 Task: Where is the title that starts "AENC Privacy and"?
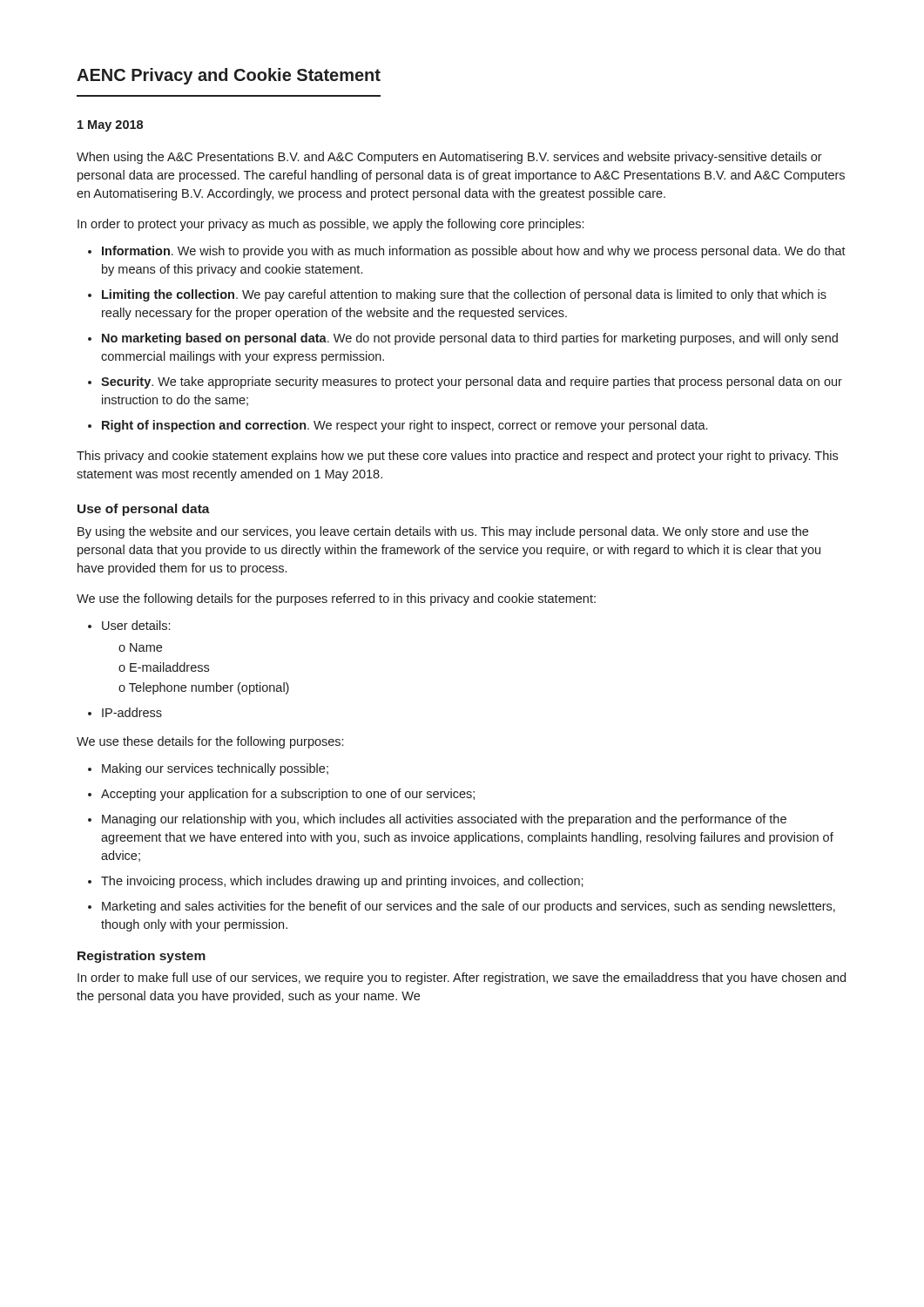point(229,75)
